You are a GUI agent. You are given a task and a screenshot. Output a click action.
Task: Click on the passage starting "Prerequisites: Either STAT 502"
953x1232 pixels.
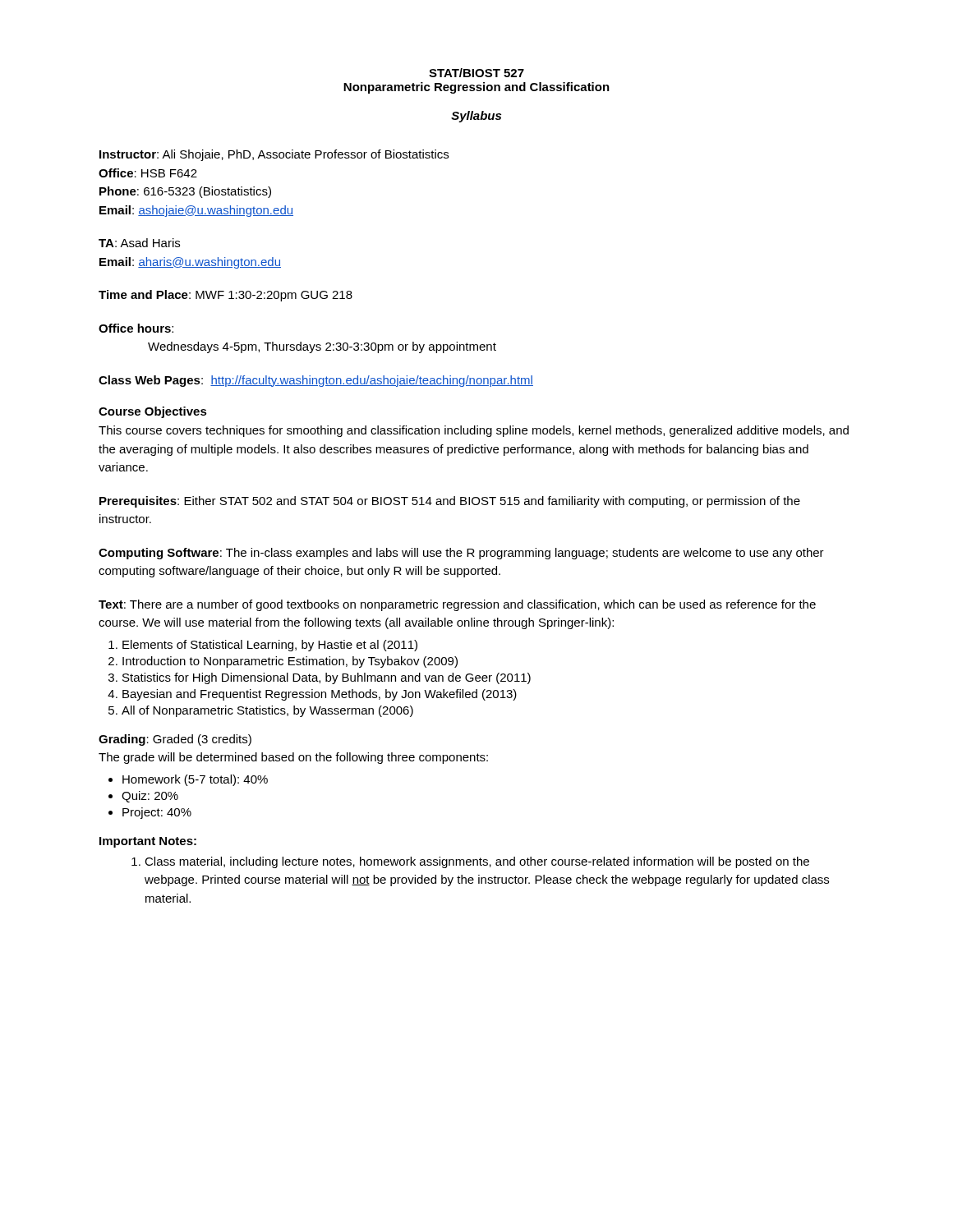pyautogui.click(x=449, y=509)
